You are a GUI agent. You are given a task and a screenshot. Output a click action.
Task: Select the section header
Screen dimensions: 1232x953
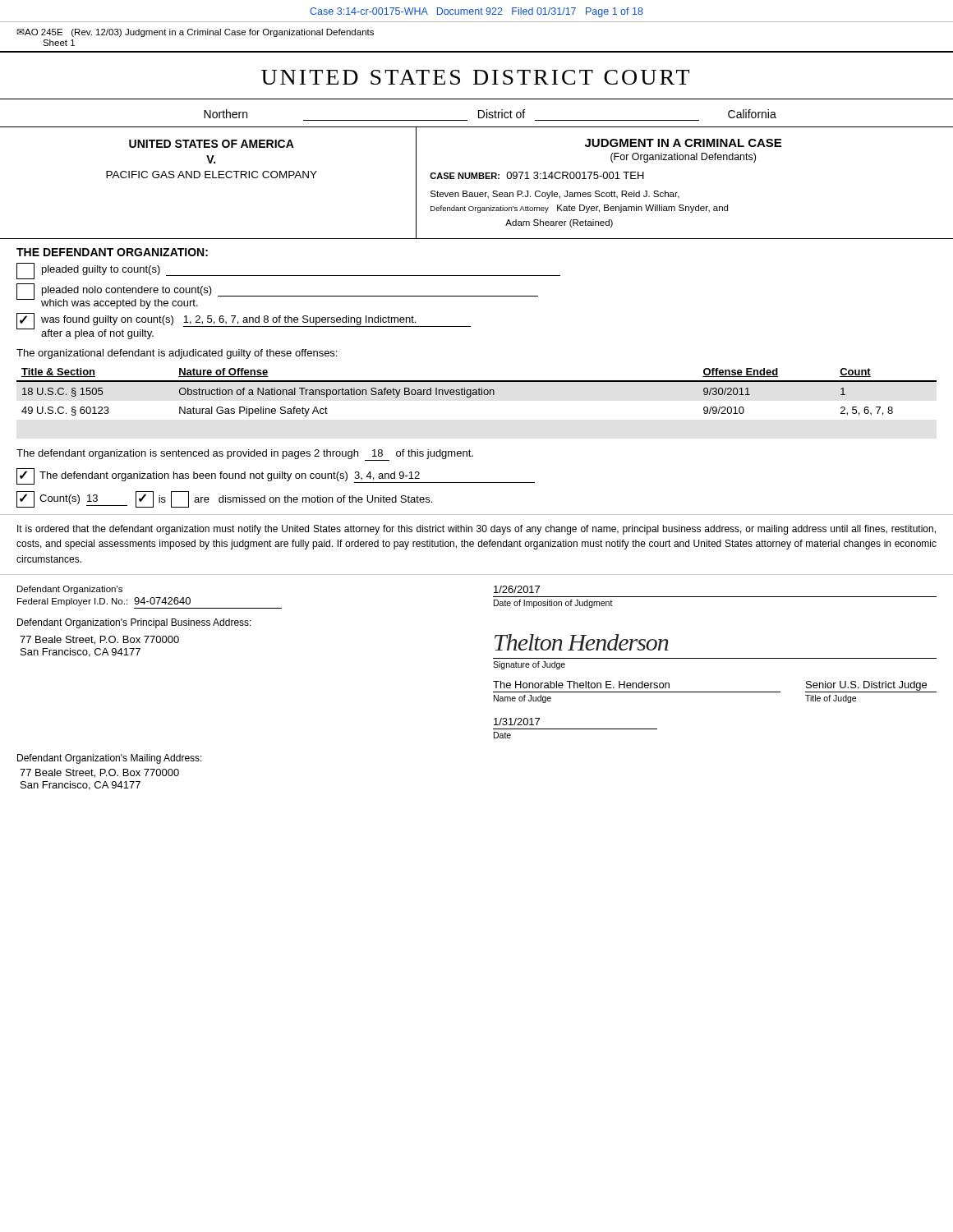(112, 252)
